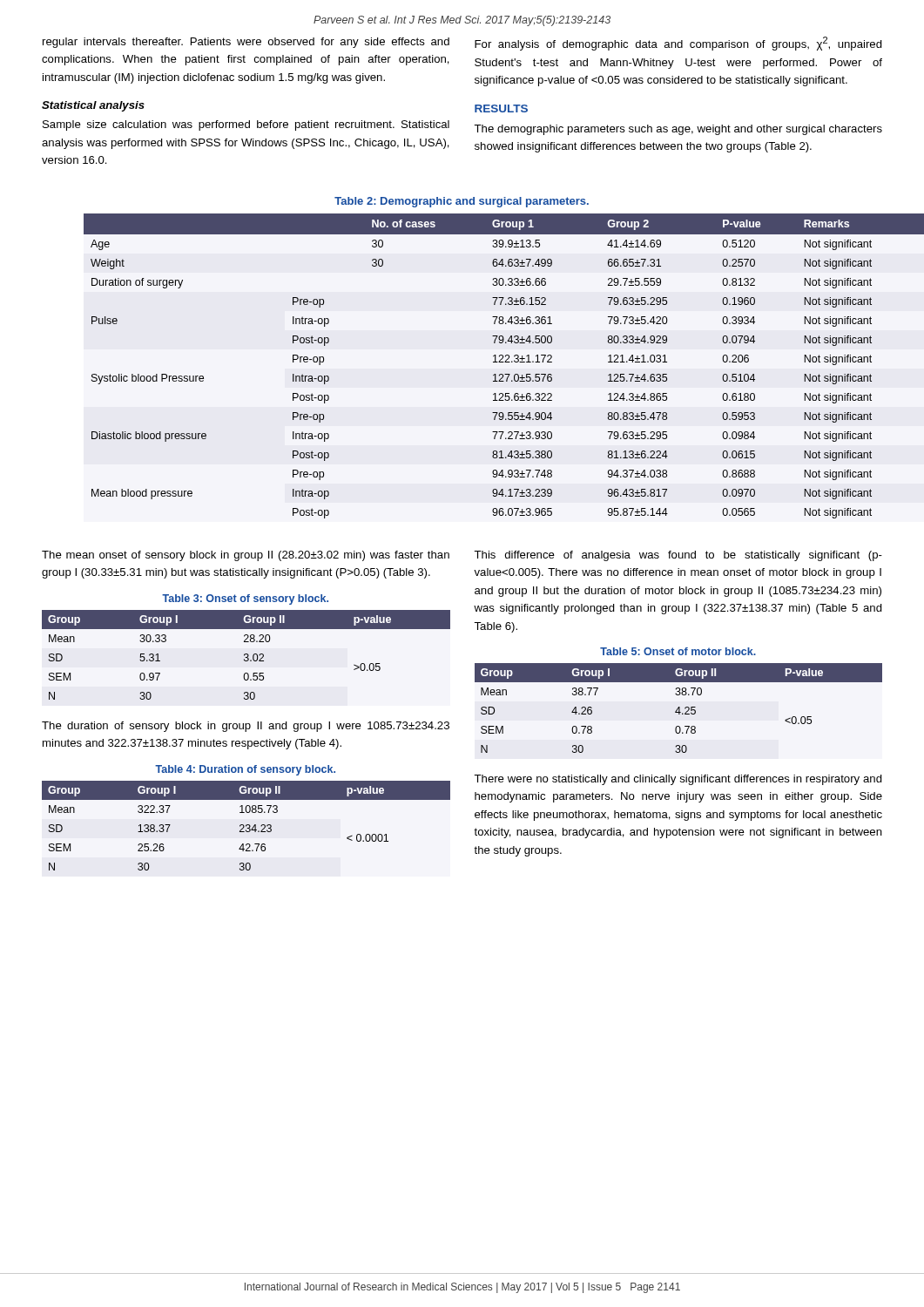This screenshot has height=1307, width=924.
Task: Find the block on this page that starts "For analysis of demographic data and comparison"
Action: tap(678, 61)
